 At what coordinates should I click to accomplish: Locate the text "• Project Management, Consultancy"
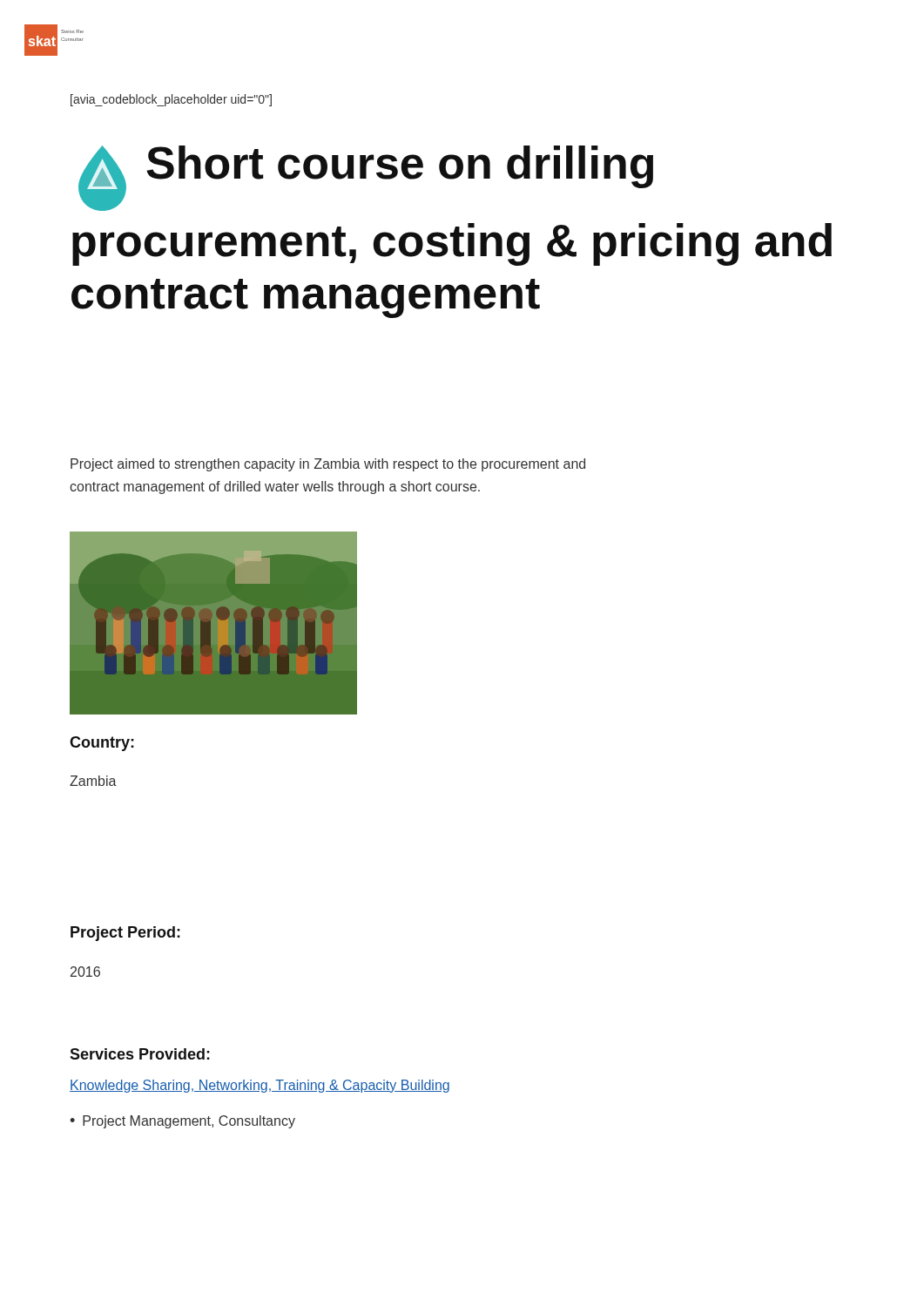coord(182,1121)
